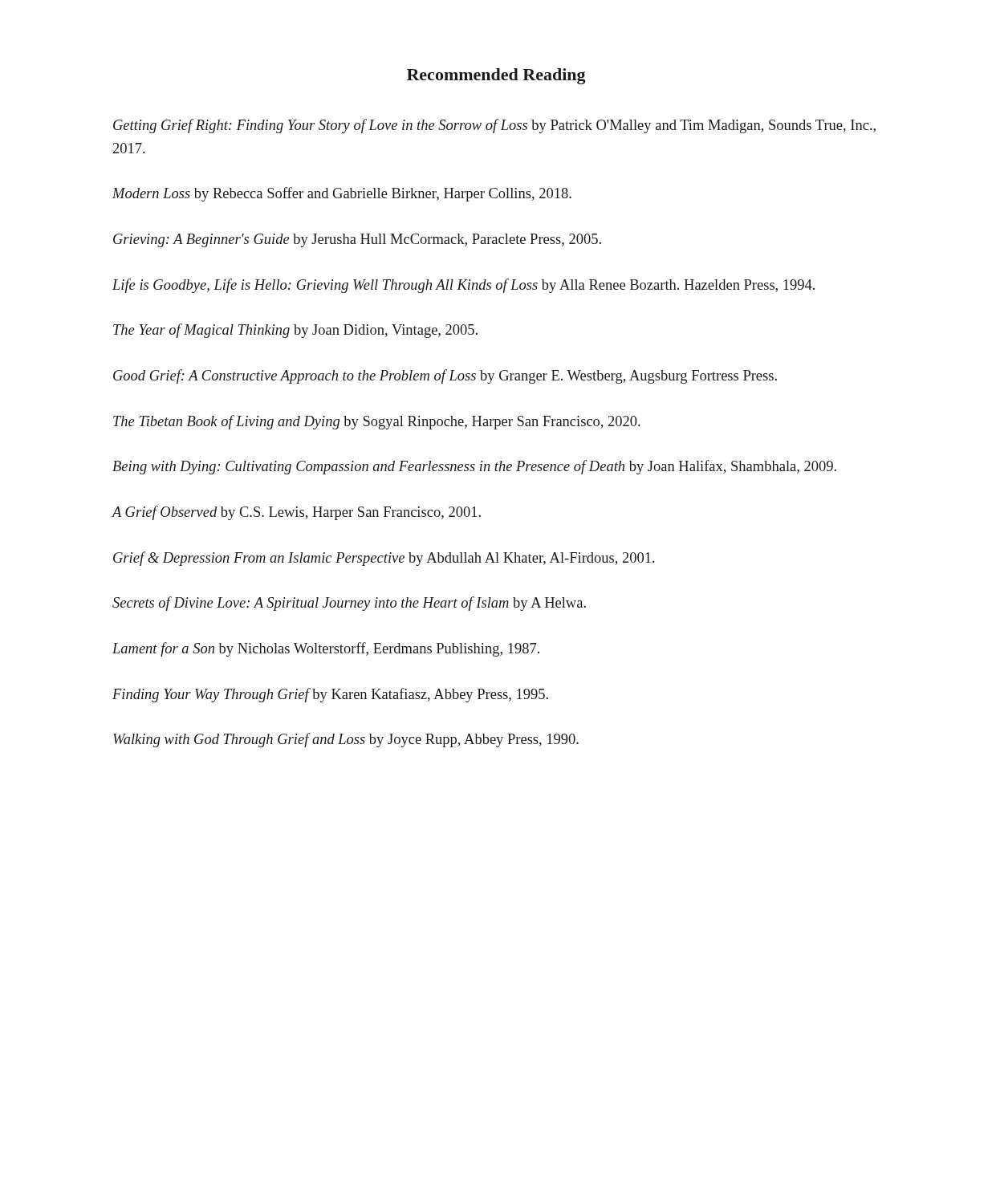Viewport: 992px width, 1204px height.
Task: Where is the passage that starts "Getting Grief Right: Finding Your Story"?
Action: point(494,137)
